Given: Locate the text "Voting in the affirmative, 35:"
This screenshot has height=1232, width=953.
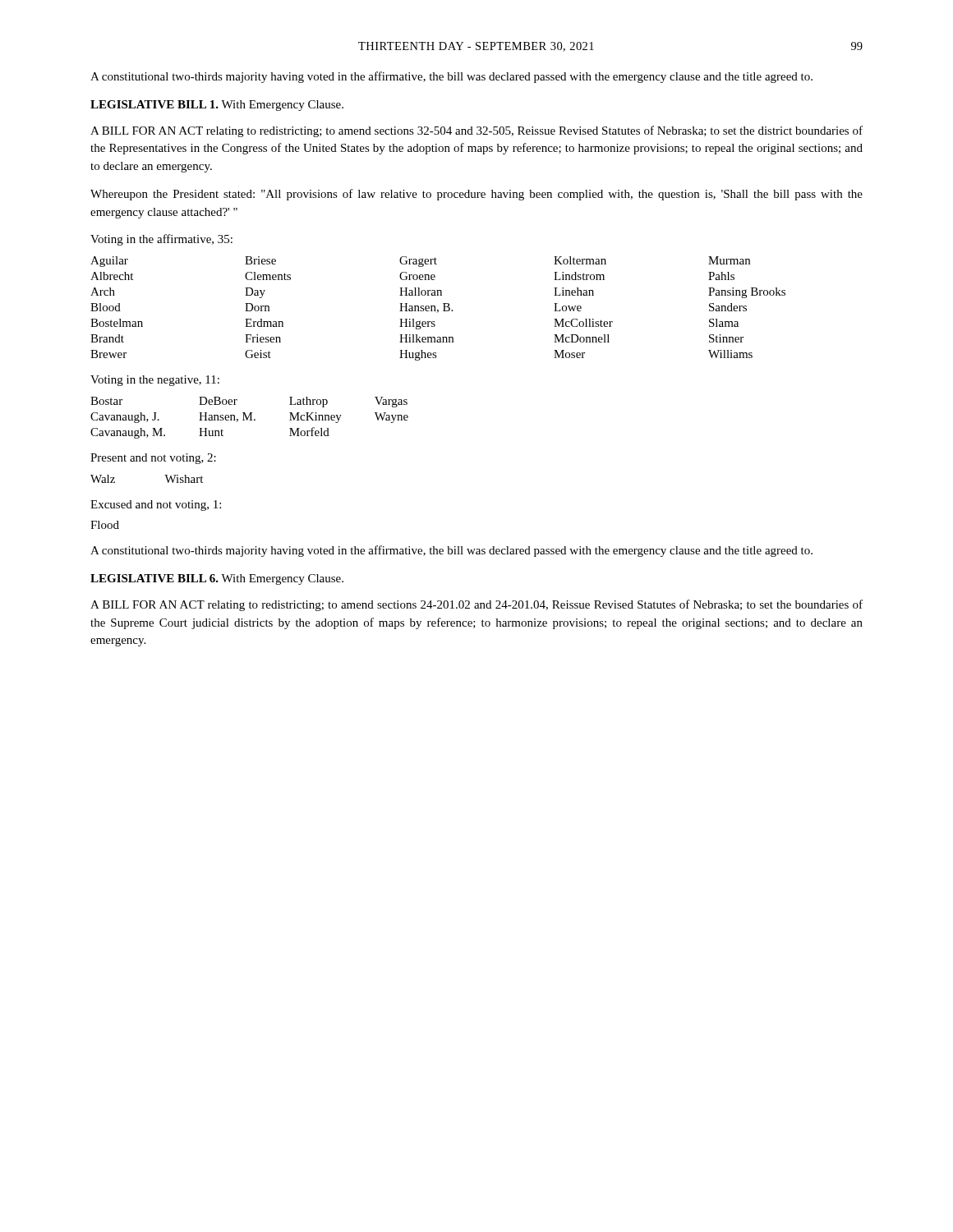Looking at the screenshot, I should 161,240.
